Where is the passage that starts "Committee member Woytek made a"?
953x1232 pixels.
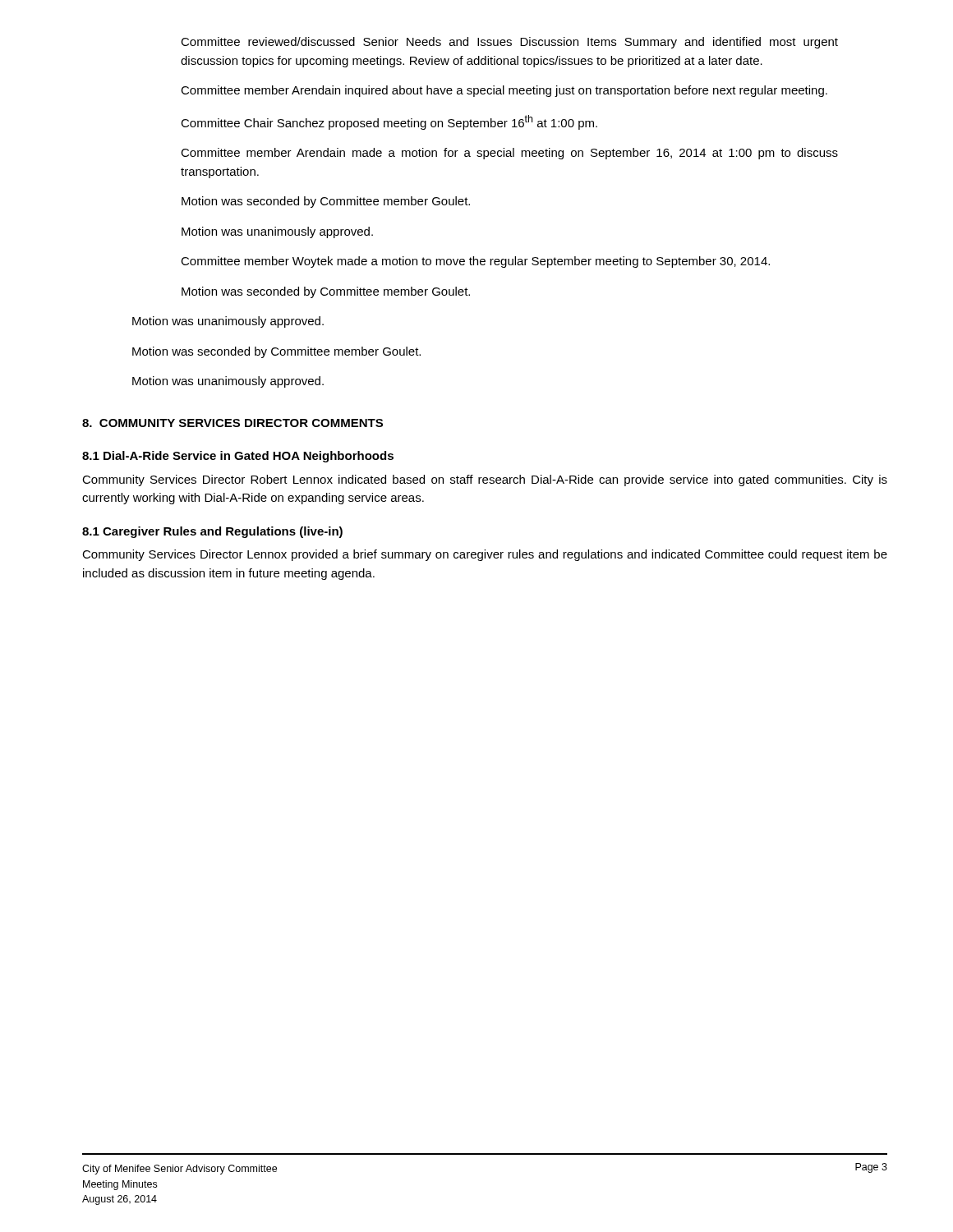[509, 261]
